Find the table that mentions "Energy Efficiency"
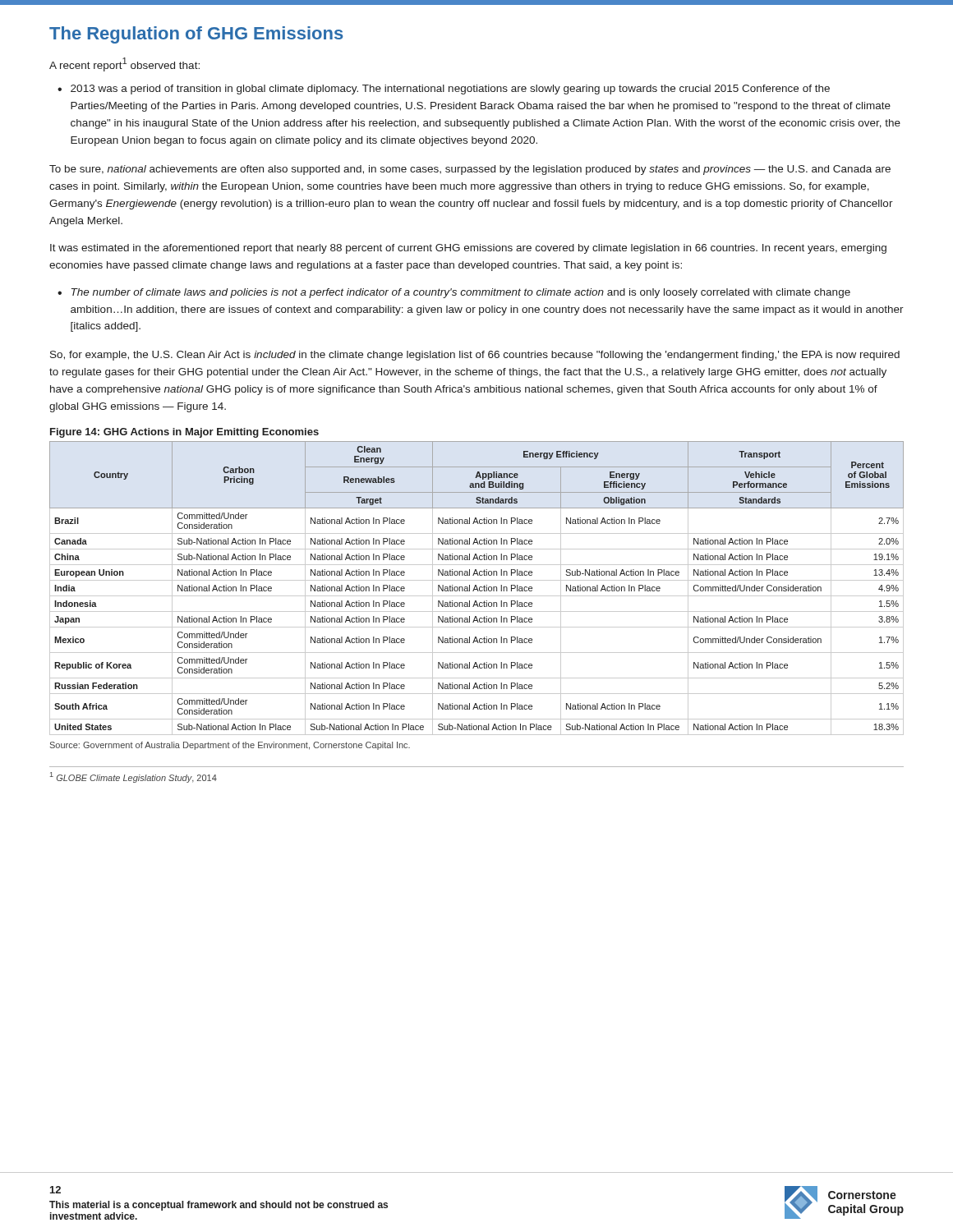Viewport: 953px width, 1232px height. pyautogui.click(x=476, y=588)
